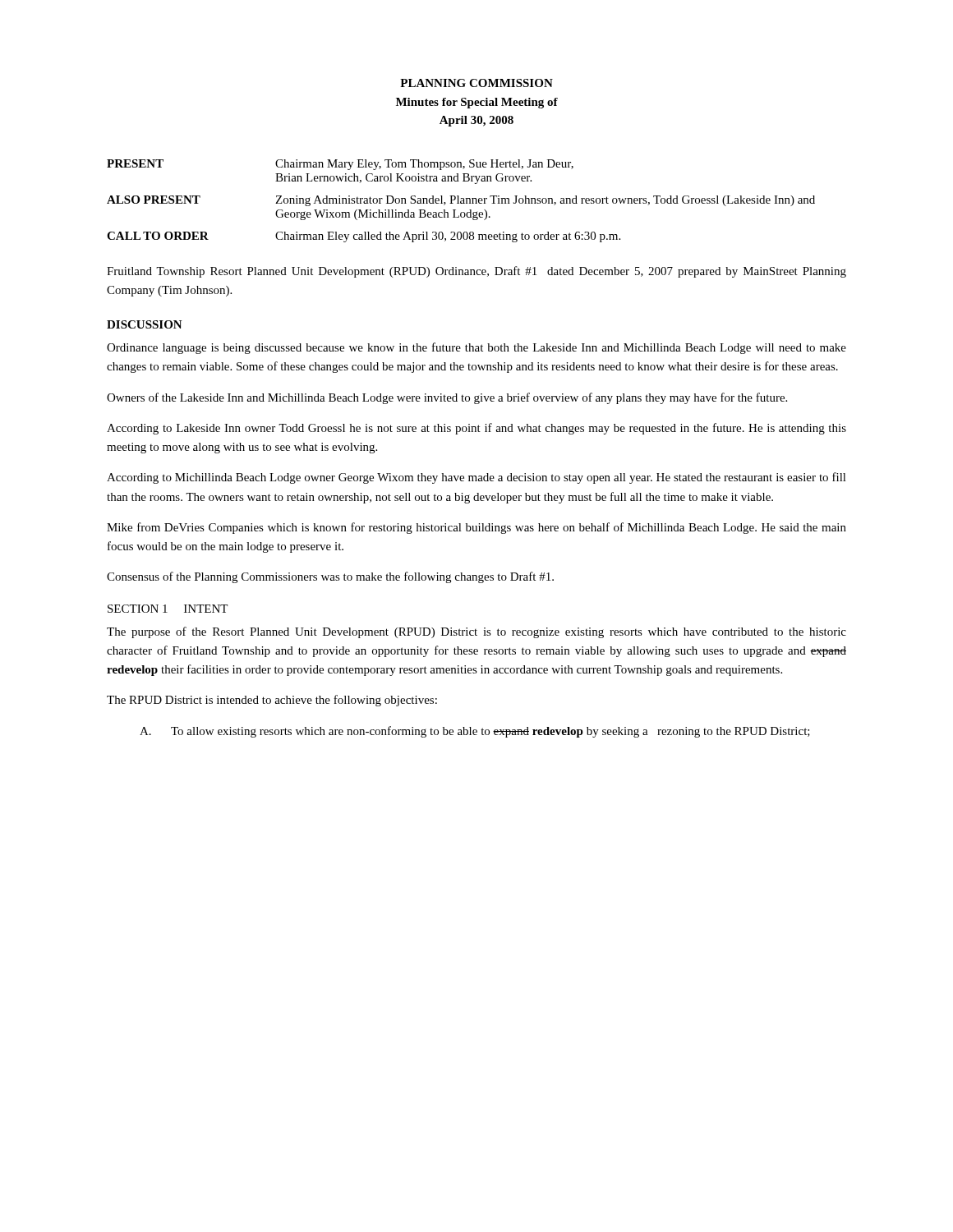Locate the block of text that opens with "Mike from DeVries Companies"

(476, 537)
